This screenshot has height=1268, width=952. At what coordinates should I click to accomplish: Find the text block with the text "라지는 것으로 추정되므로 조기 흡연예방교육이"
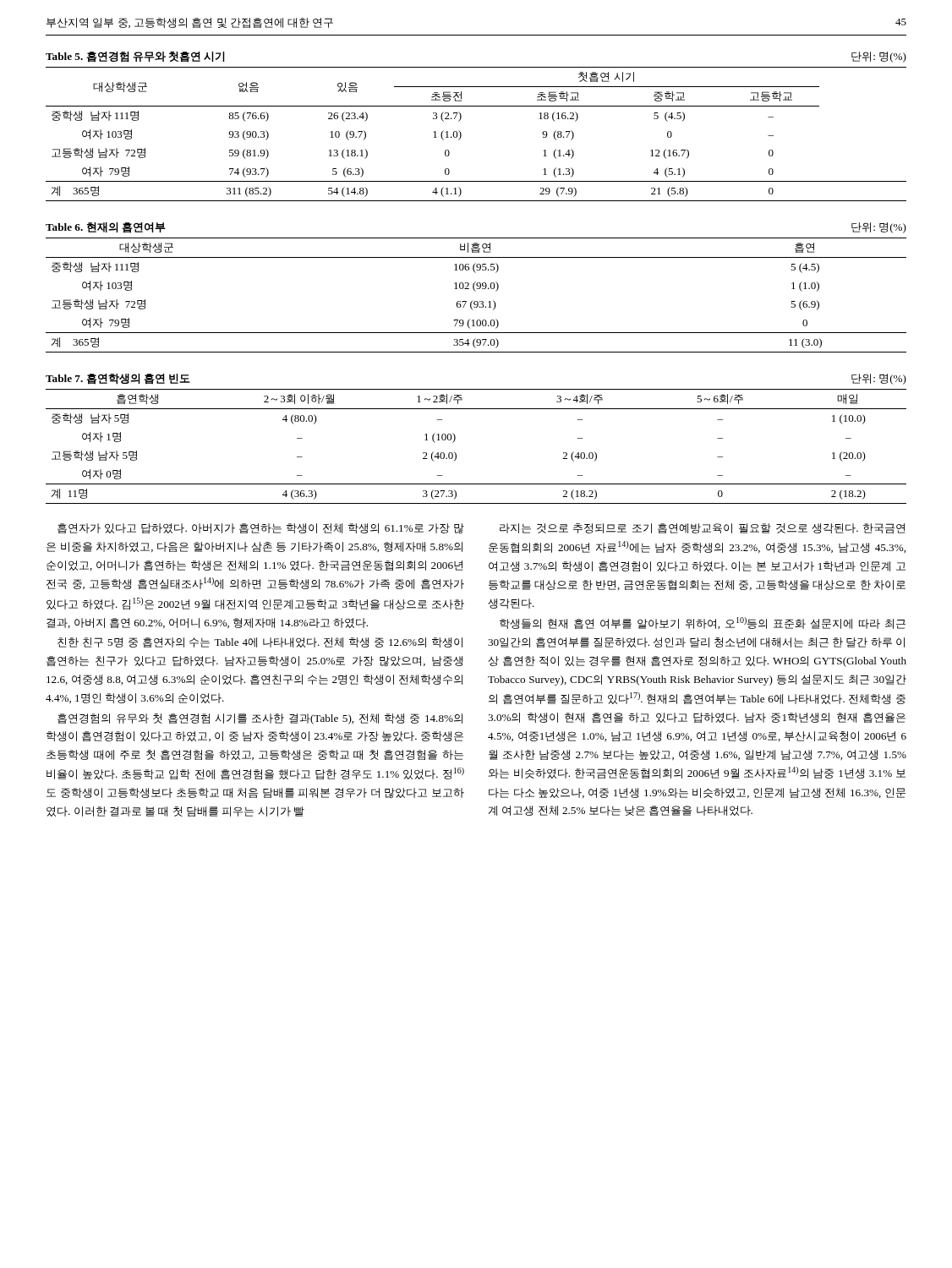pos(697,670)
